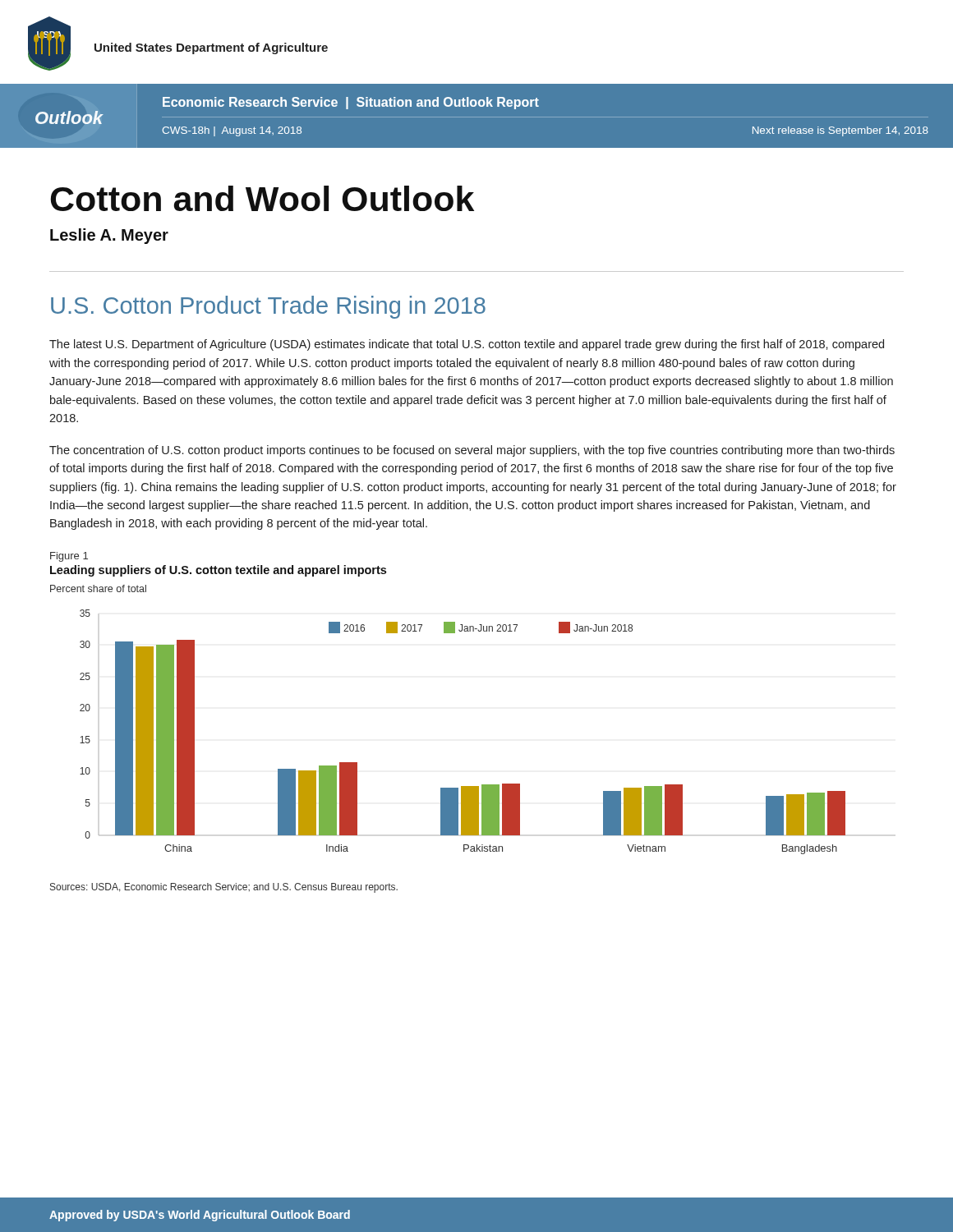Screen dimensions: 1232x953
Task: Locate the caption that opens with "Figure 1 Leading"
Action: click(x=69, y=557)
